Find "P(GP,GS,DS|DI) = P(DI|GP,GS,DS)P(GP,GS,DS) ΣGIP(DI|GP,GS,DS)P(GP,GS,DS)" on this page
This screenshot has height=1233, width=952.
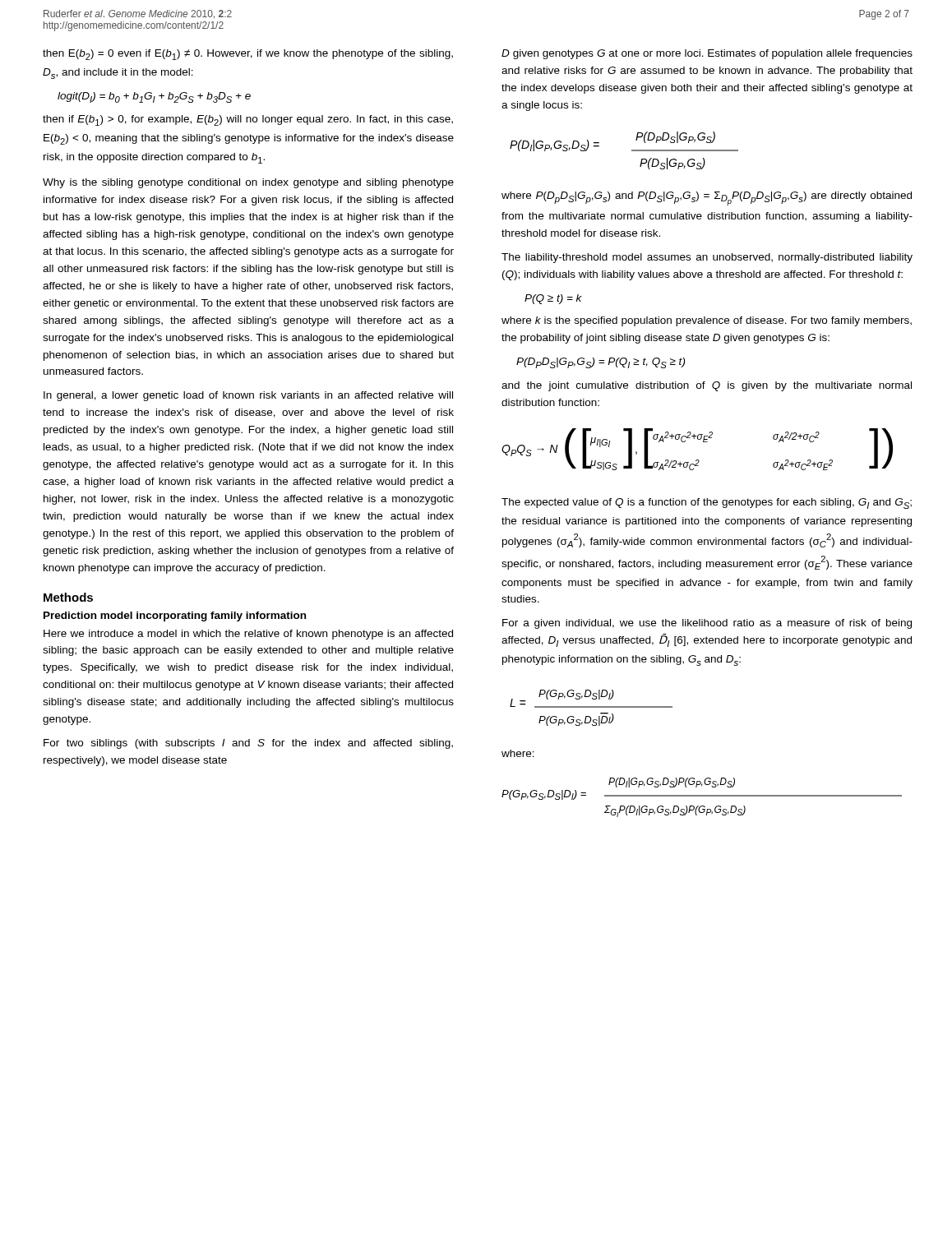click(x=703, y=798)
